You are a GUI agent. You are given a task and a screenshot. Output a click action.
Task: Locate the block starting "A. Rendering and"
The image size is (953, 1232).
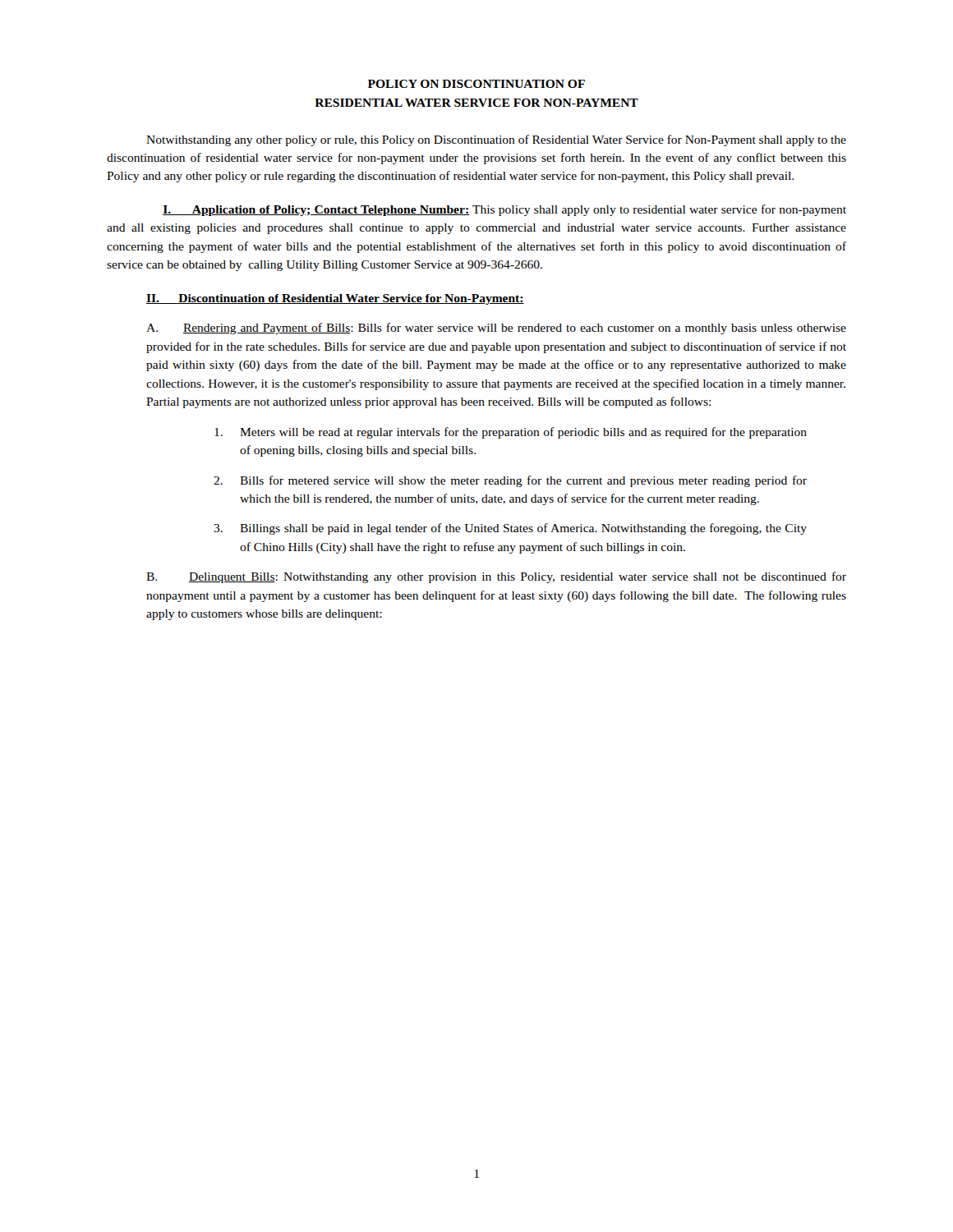(x=496, y=364)
